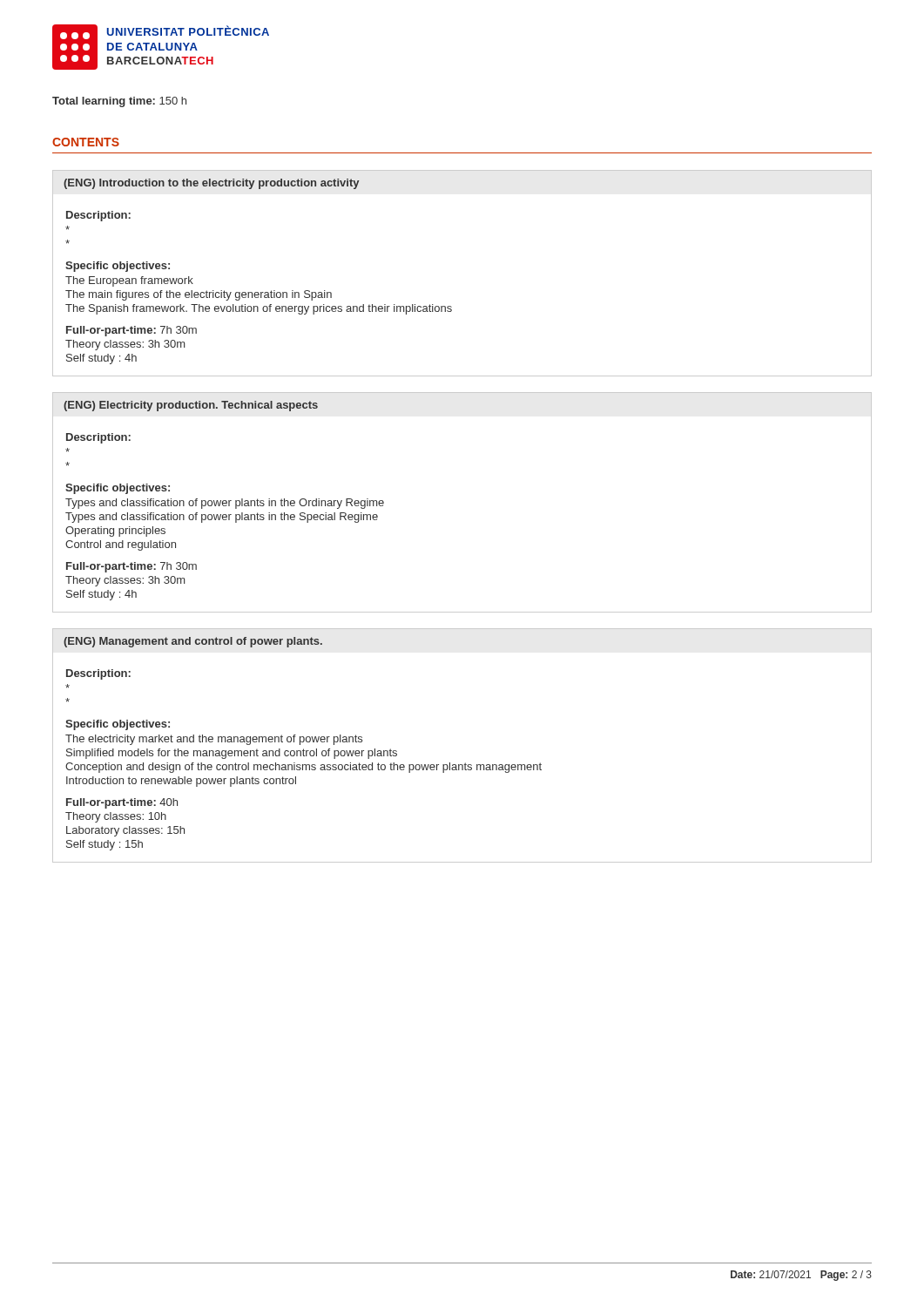924x1307 pixels.
Task: Find "Full-or-part-time: 40h" on this page
Action: click(122, 802)
